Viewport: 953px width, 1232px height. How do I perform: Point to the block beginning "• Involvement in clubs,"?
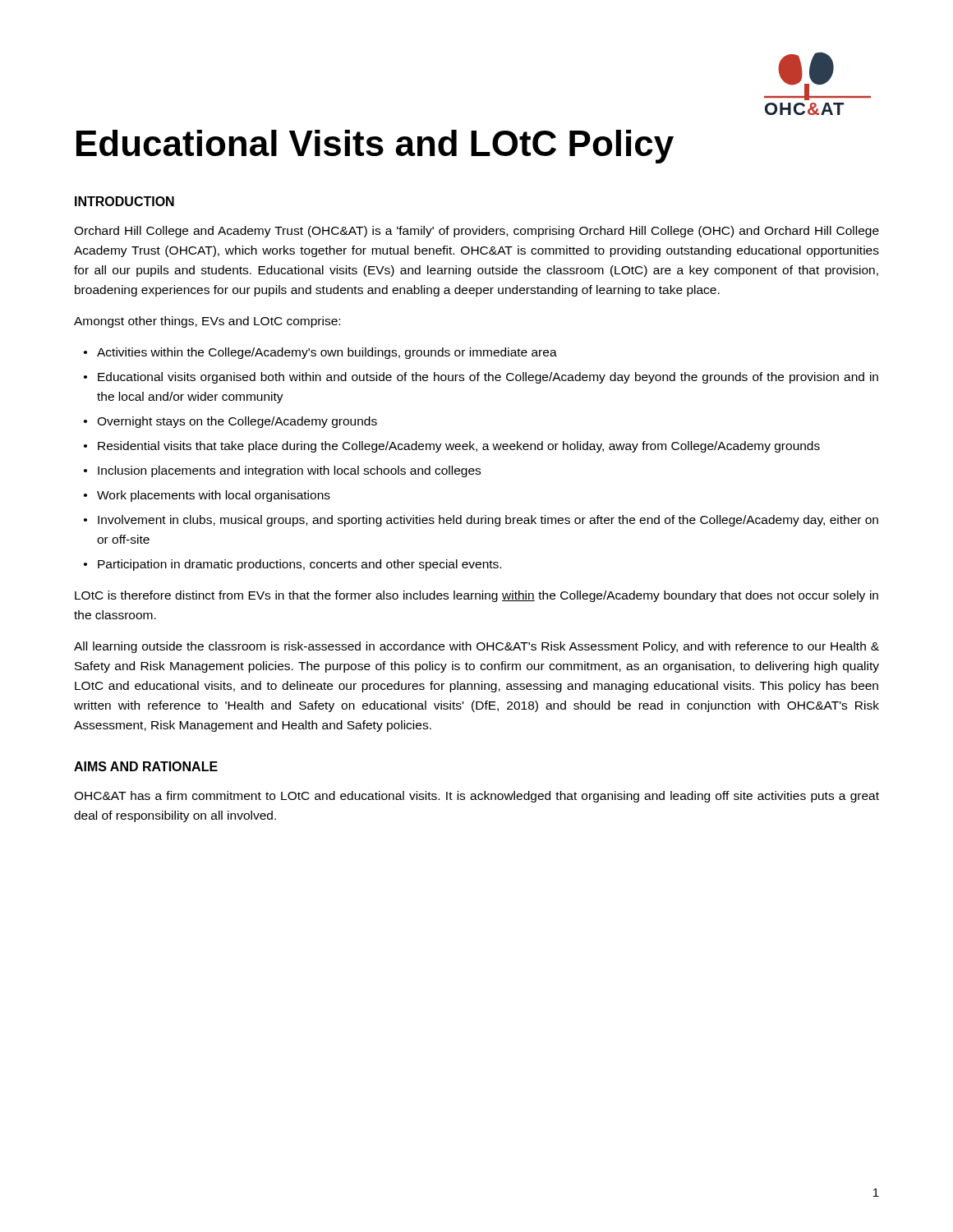[476, 530]
